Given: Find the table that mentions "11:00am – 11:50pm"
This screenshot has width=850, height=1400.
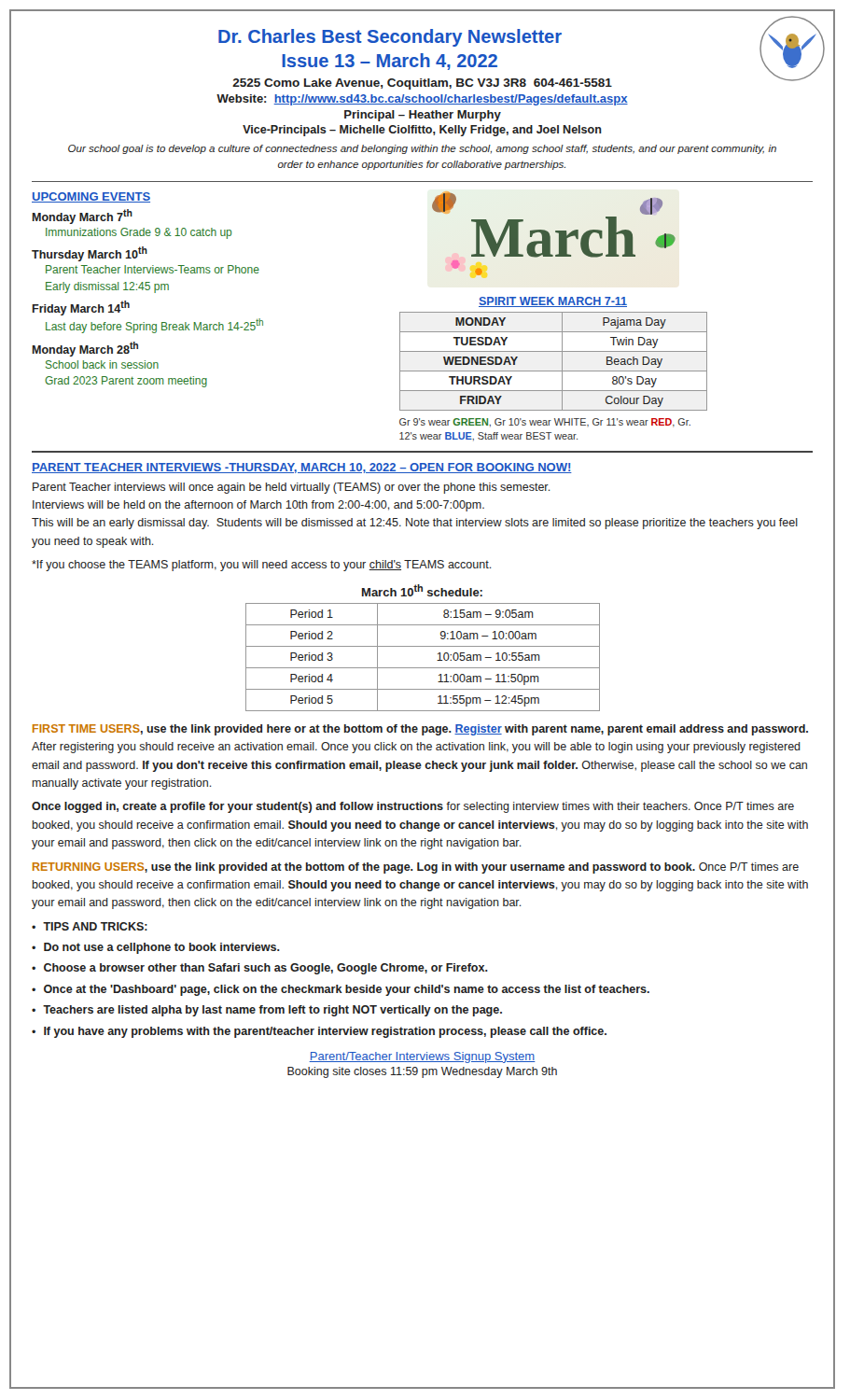Looking at the screenshot, I should click(x=422, y=647).
